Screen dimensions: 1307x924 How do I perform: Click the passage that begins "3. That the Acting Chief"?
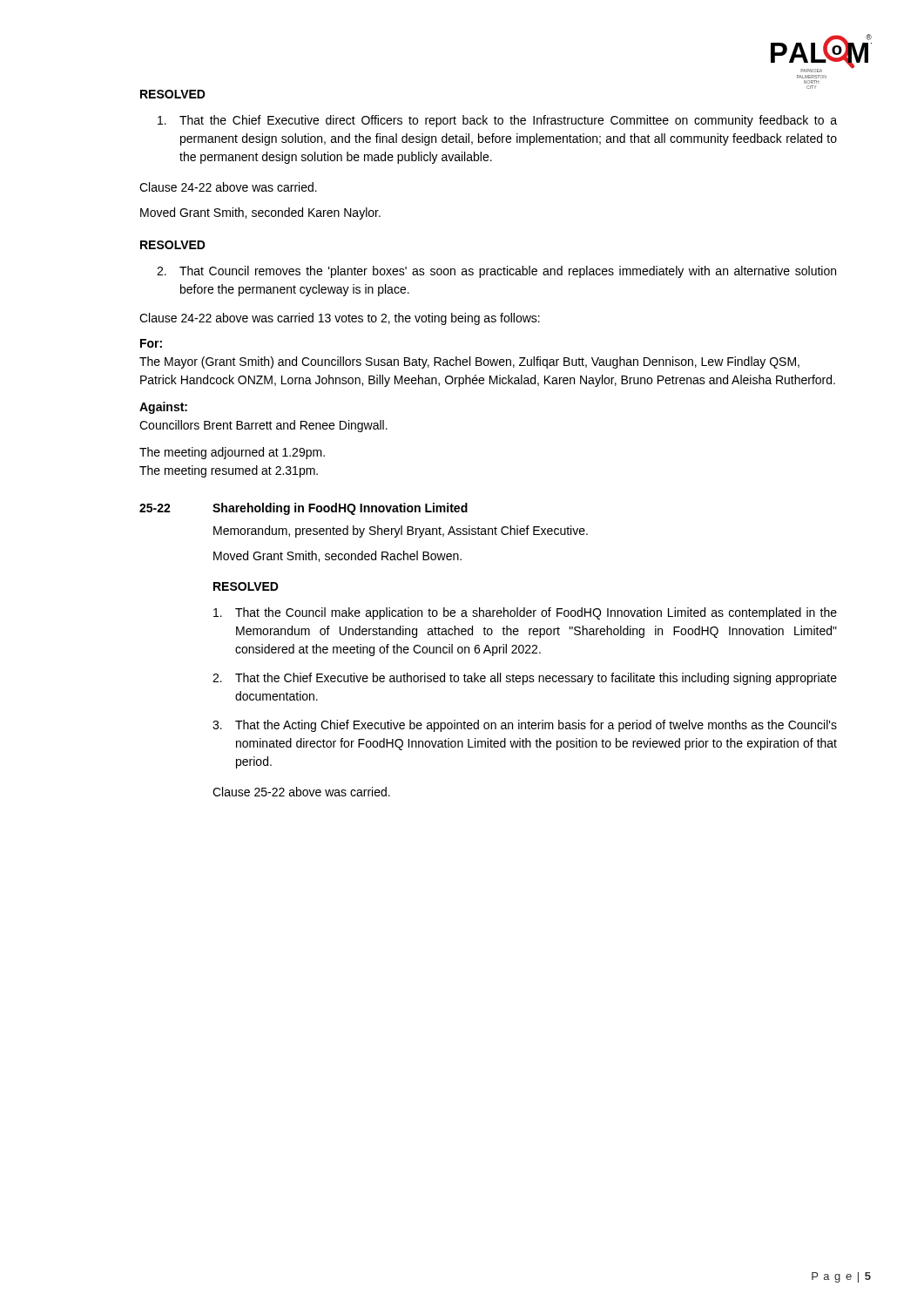(525, 744)
